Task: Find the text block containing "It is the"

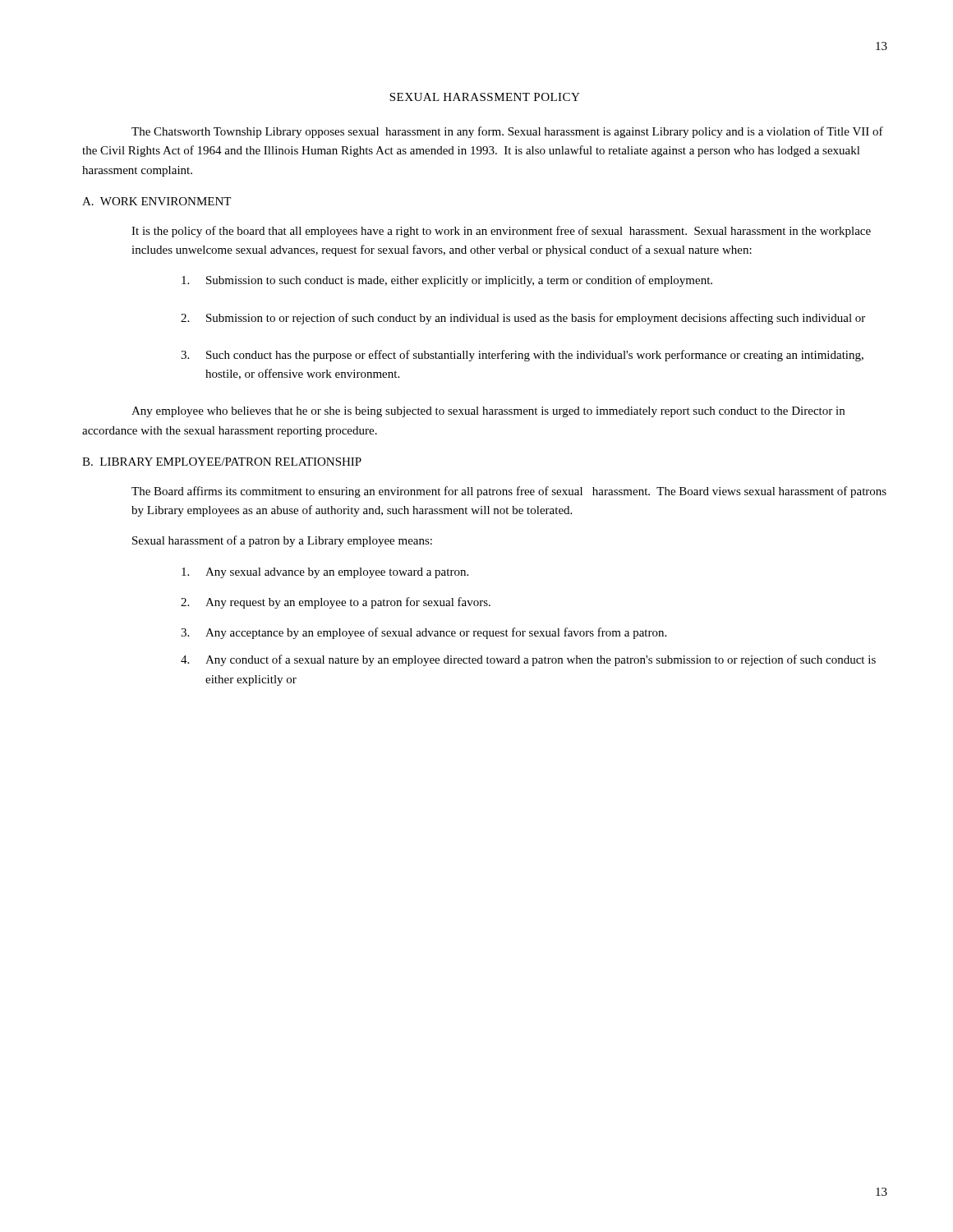Action: pyautogui.click(x=501, y=240)
